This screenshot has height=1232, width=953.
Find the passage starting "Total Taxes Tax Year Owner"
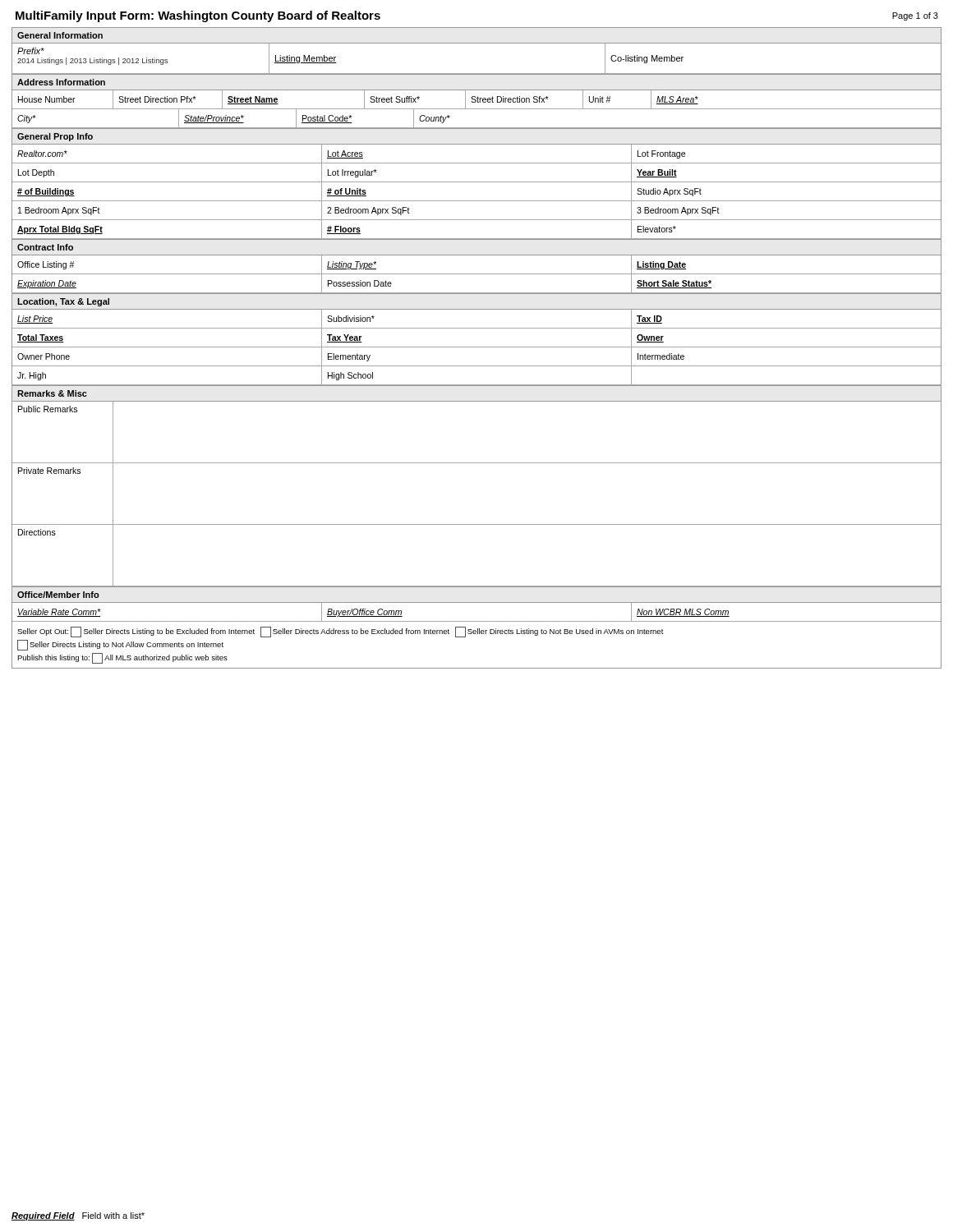[476, 338]
